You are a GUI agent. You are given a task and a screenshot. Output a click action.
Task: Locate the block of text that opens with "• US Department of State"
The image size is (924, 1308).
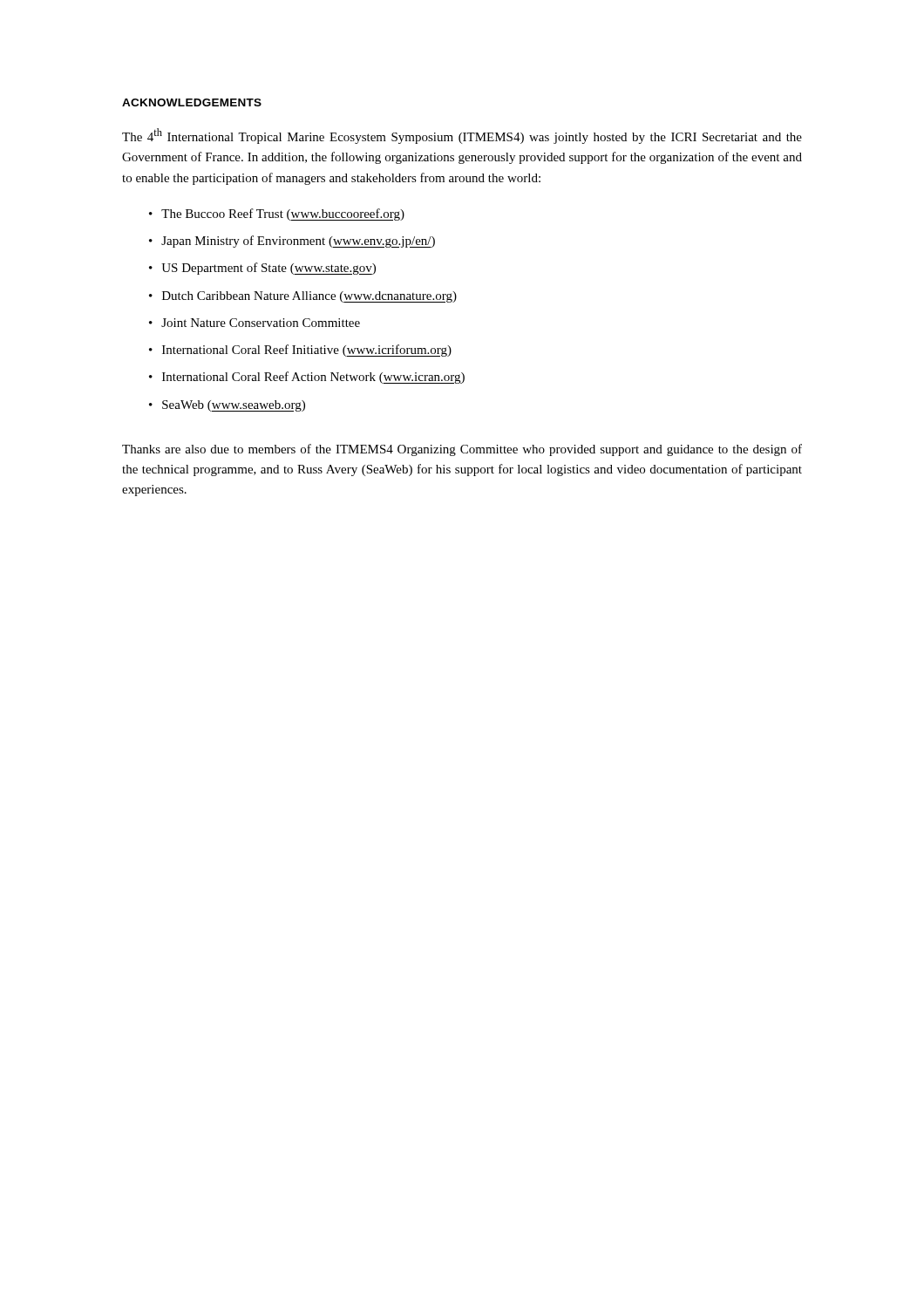[262, 268]
